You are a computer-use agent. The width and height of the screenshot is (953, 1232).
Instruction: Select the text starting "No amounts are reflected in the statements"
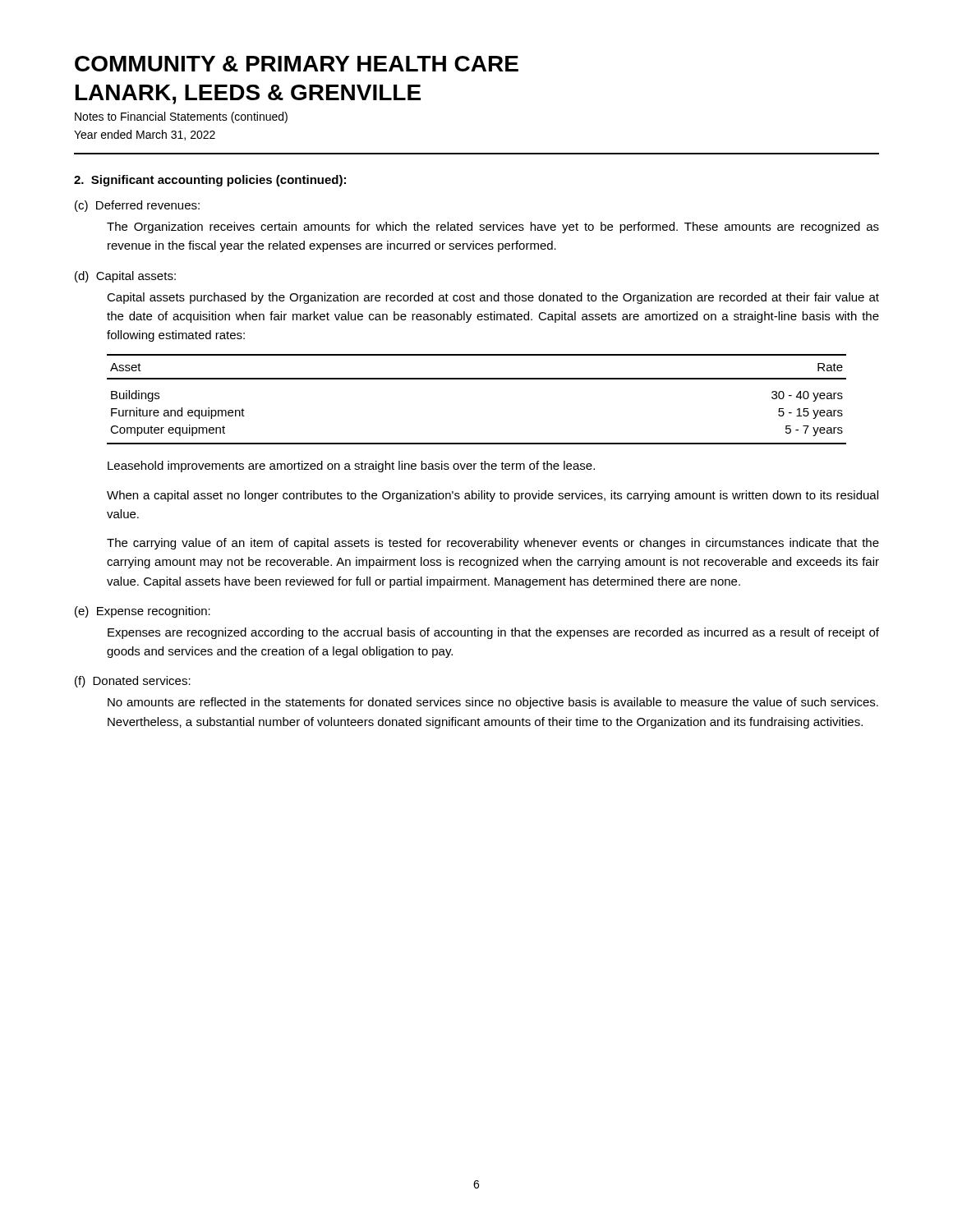tap(493, 712)
